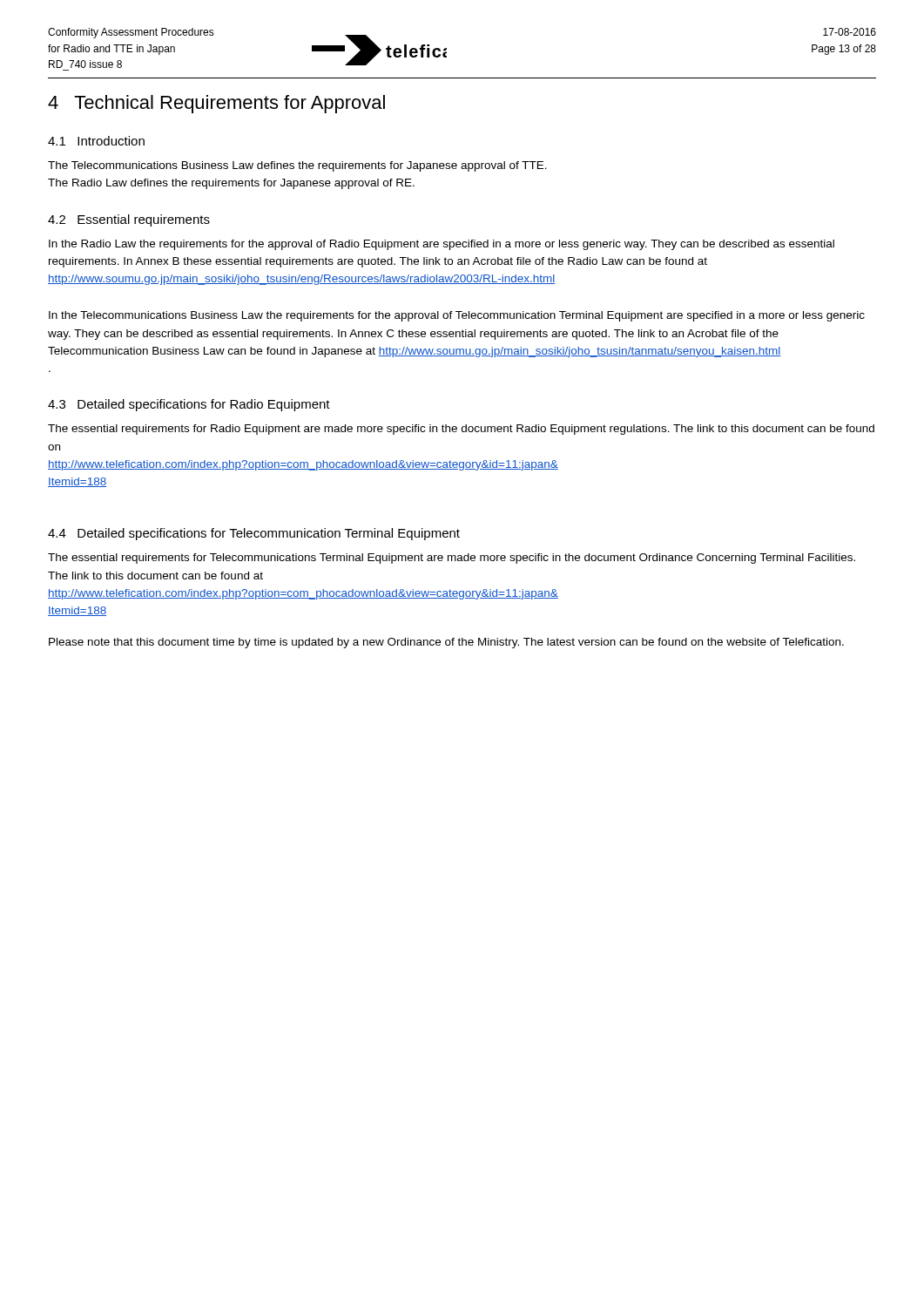924x1307 pixels.
Task: Find the block on this page that starts "Please note that this"
Action: coord(462,642)
